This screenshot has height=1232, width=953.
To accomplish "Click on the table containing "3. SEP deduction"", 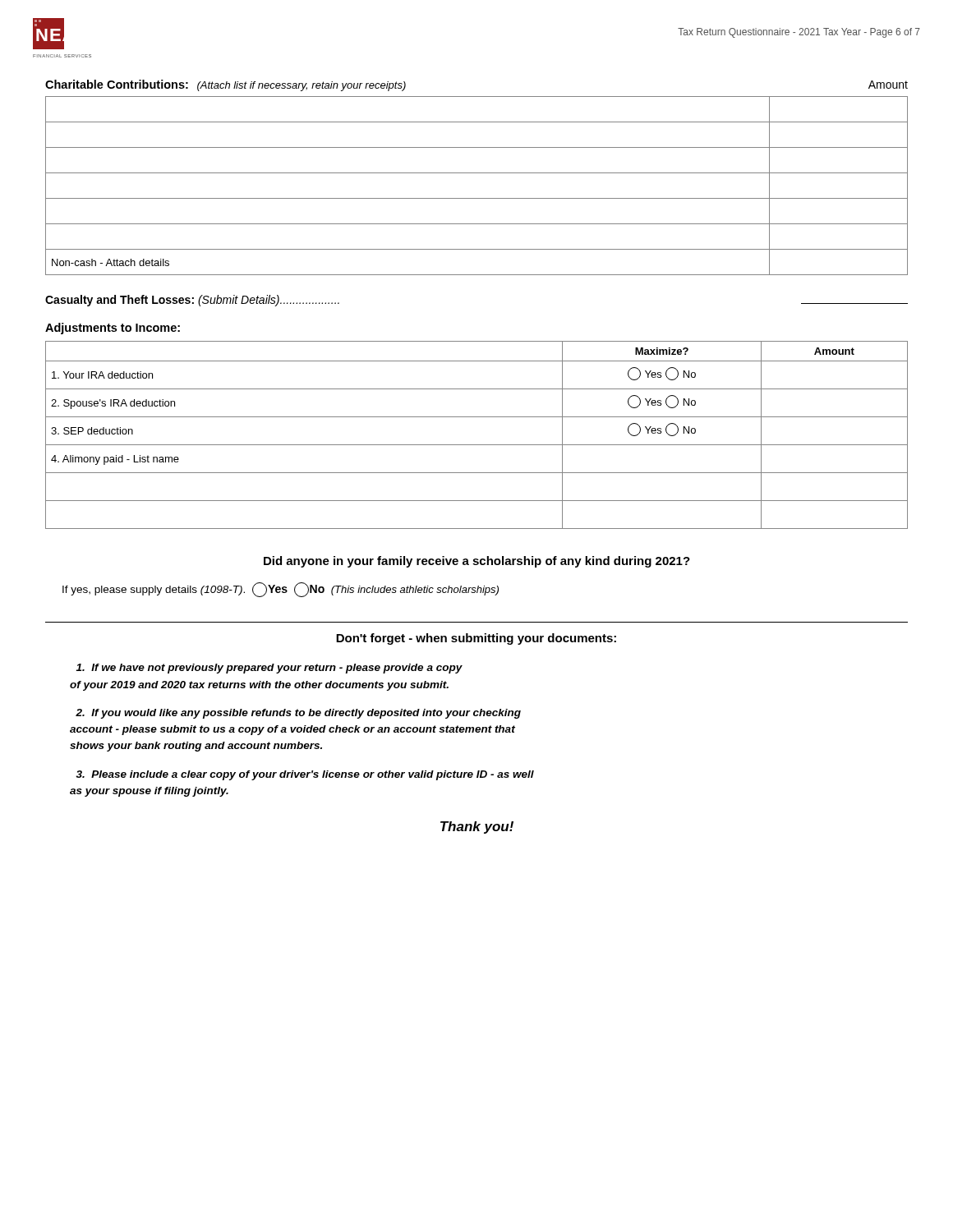I will coord(476,435).
